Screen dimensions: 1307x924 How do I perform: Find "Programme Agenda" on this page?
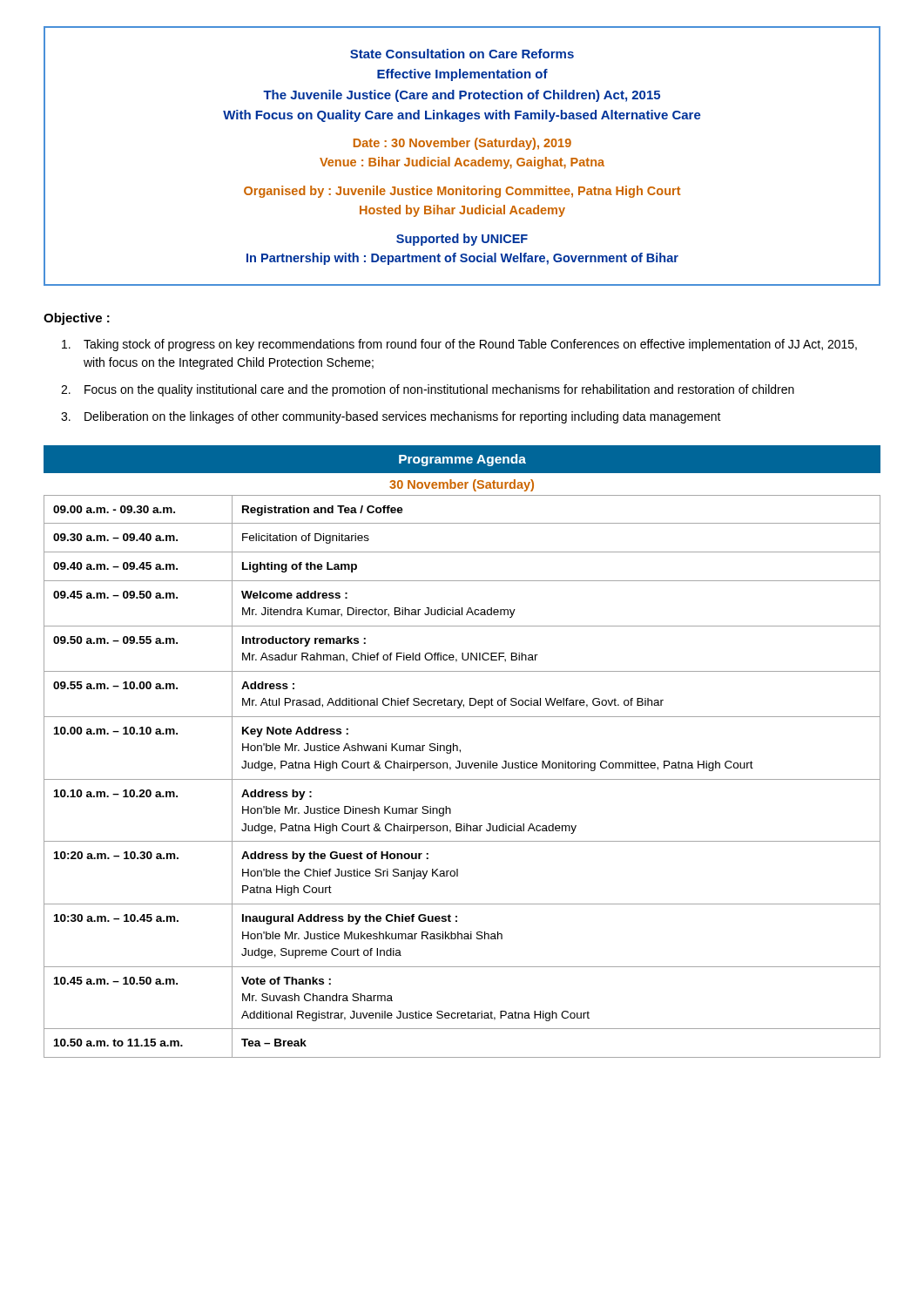click(x=462, y=459)
